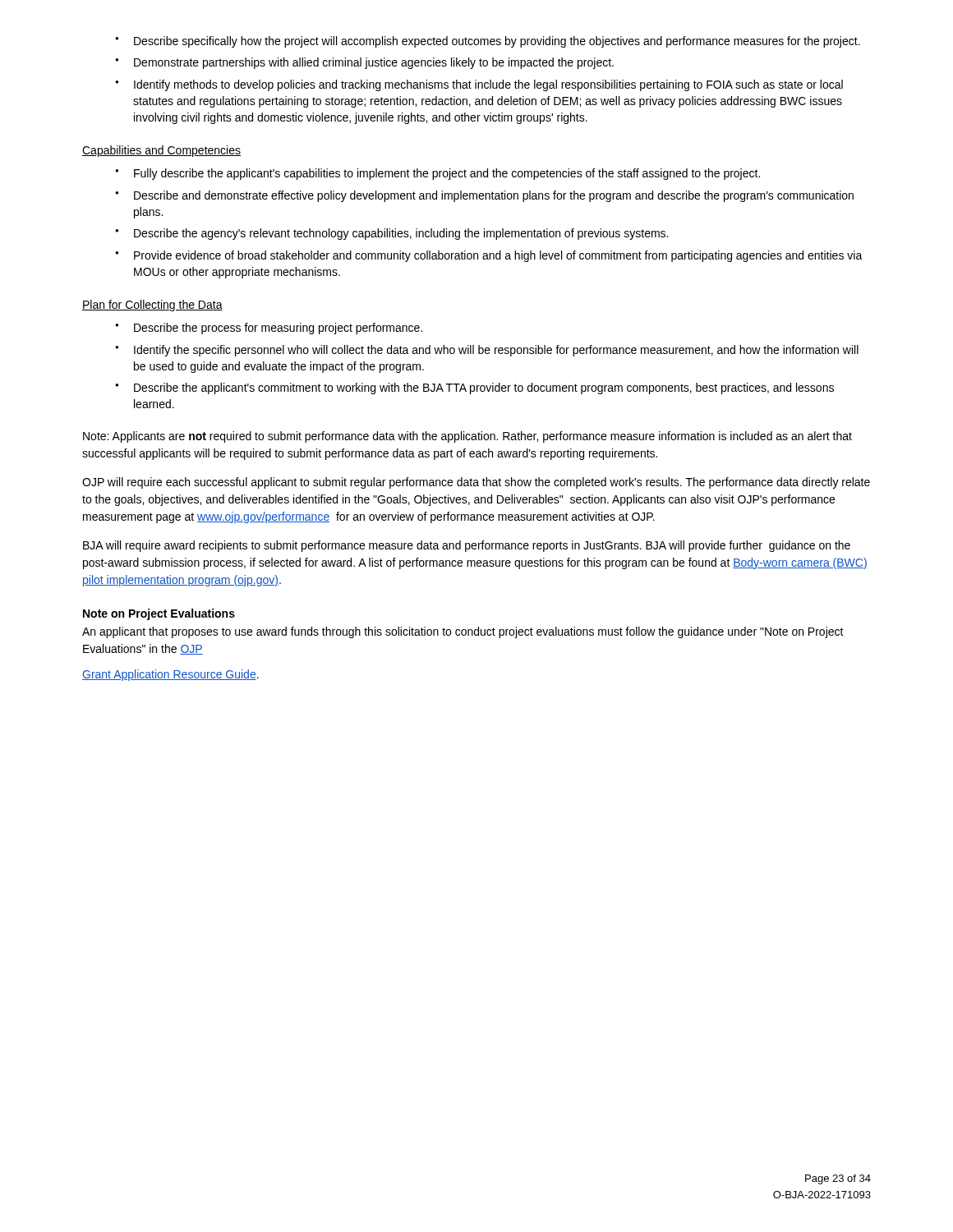953x1232 pixels.
Task: Select the list item with the text "● Fully describe the applicant's capabilities to implement"
Action: [493, 174]
